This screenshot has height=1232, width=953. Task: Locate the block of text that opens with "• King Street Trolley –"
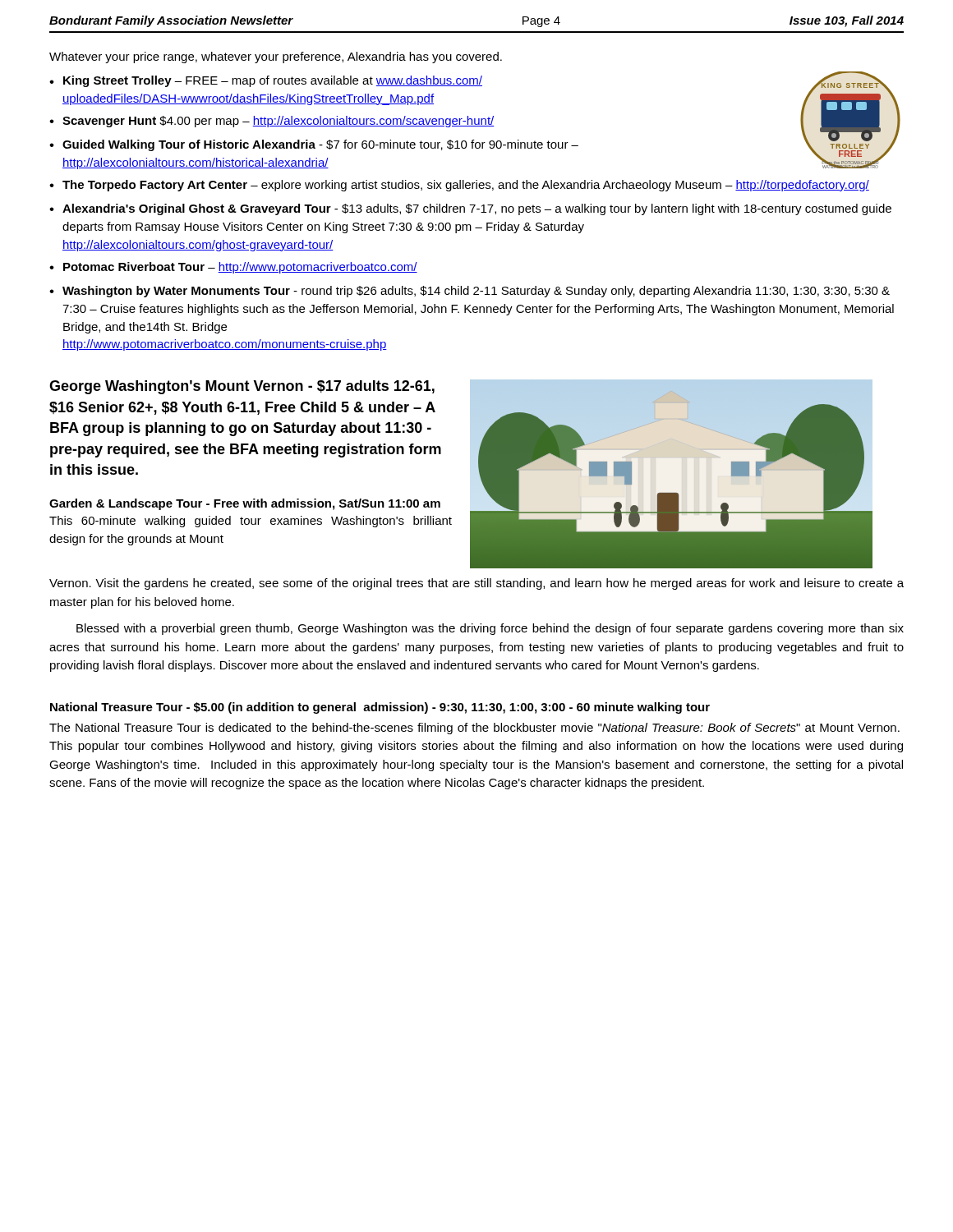pyautogui.click(x=266, y=89)
